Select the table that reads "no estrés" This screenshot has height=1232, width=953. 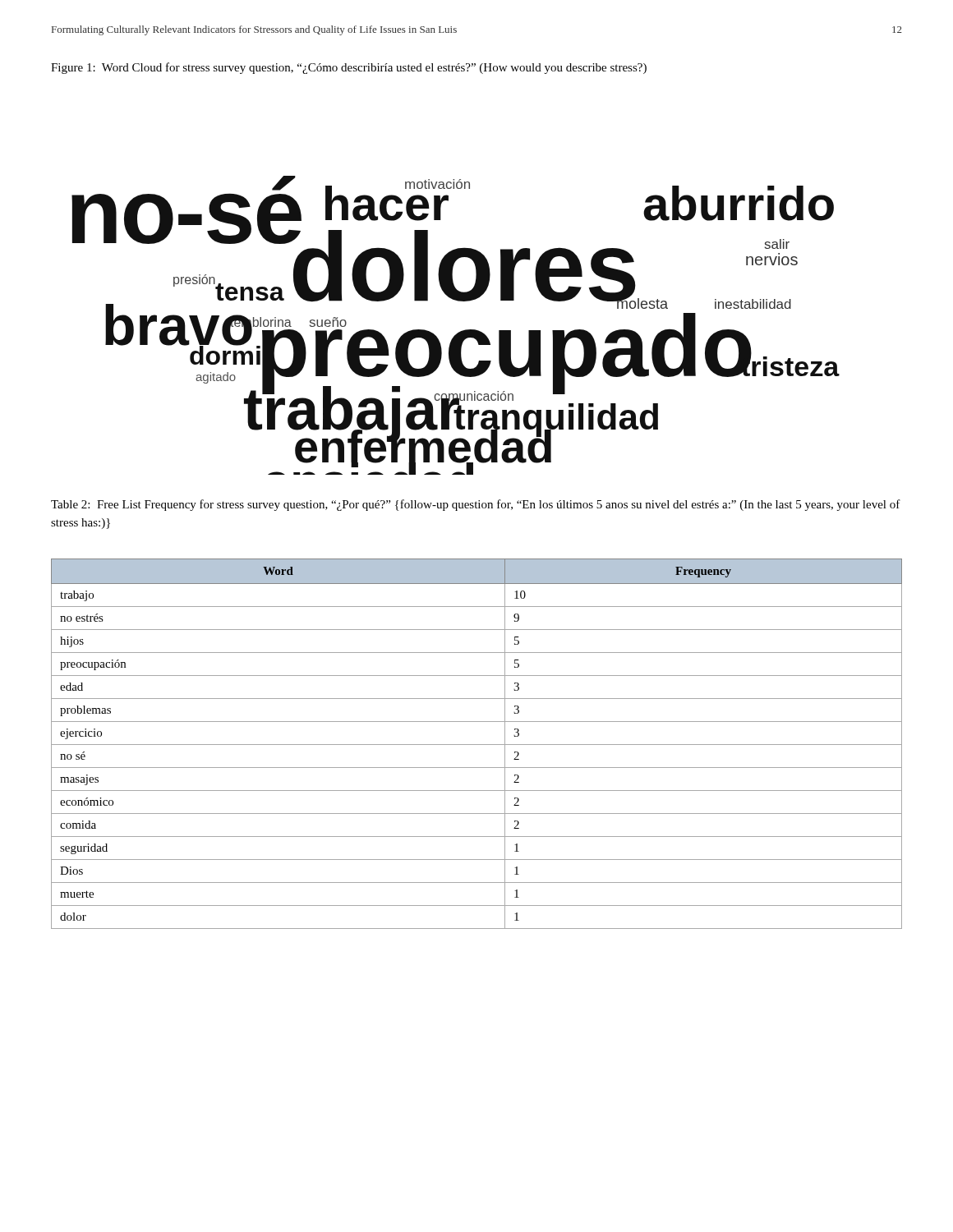click(x=476, y=744)
